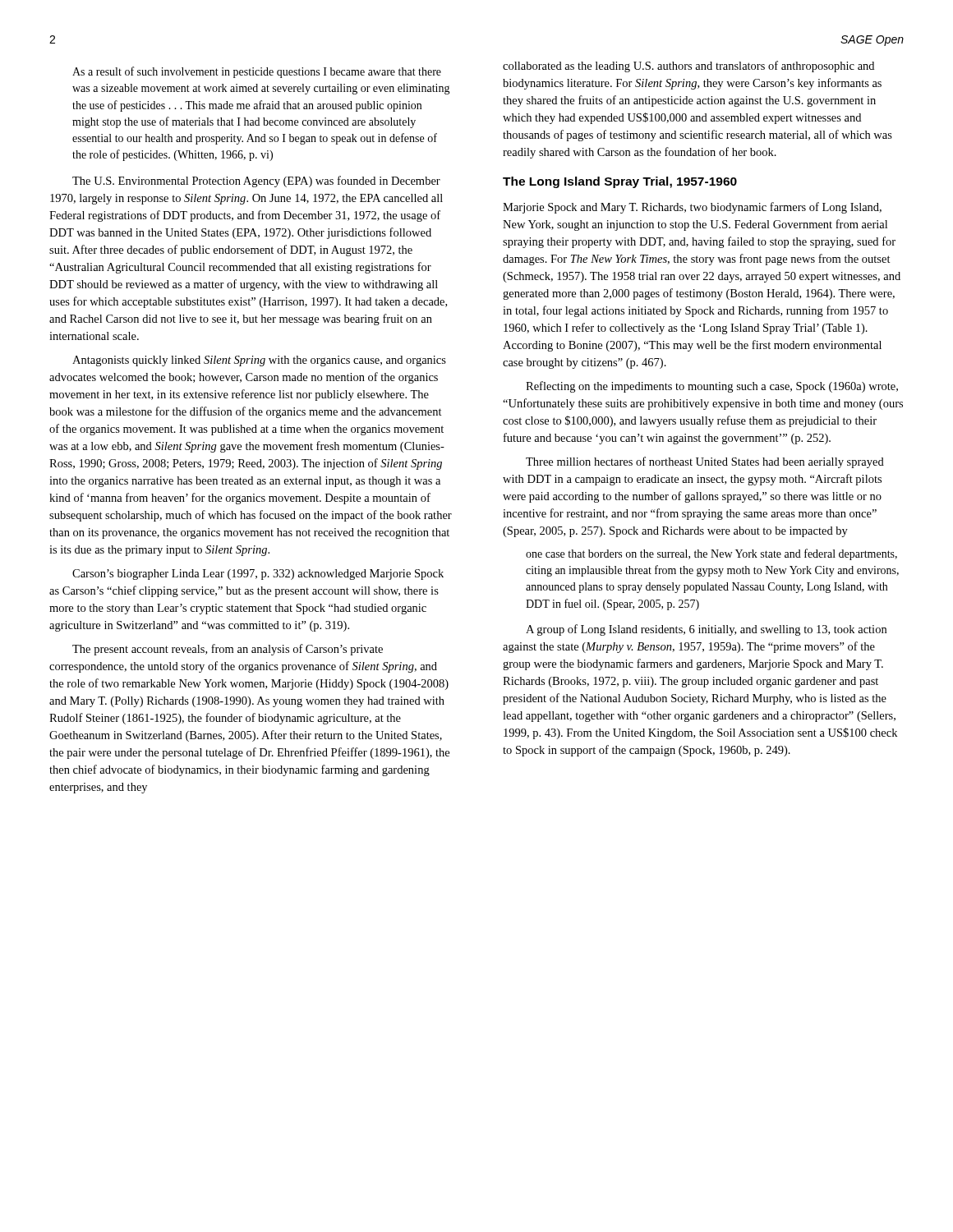Find the text block containing "collaborated as the leading U.S. authors and"
Viewport: 953px width, 1232px height.
[704, 109]
